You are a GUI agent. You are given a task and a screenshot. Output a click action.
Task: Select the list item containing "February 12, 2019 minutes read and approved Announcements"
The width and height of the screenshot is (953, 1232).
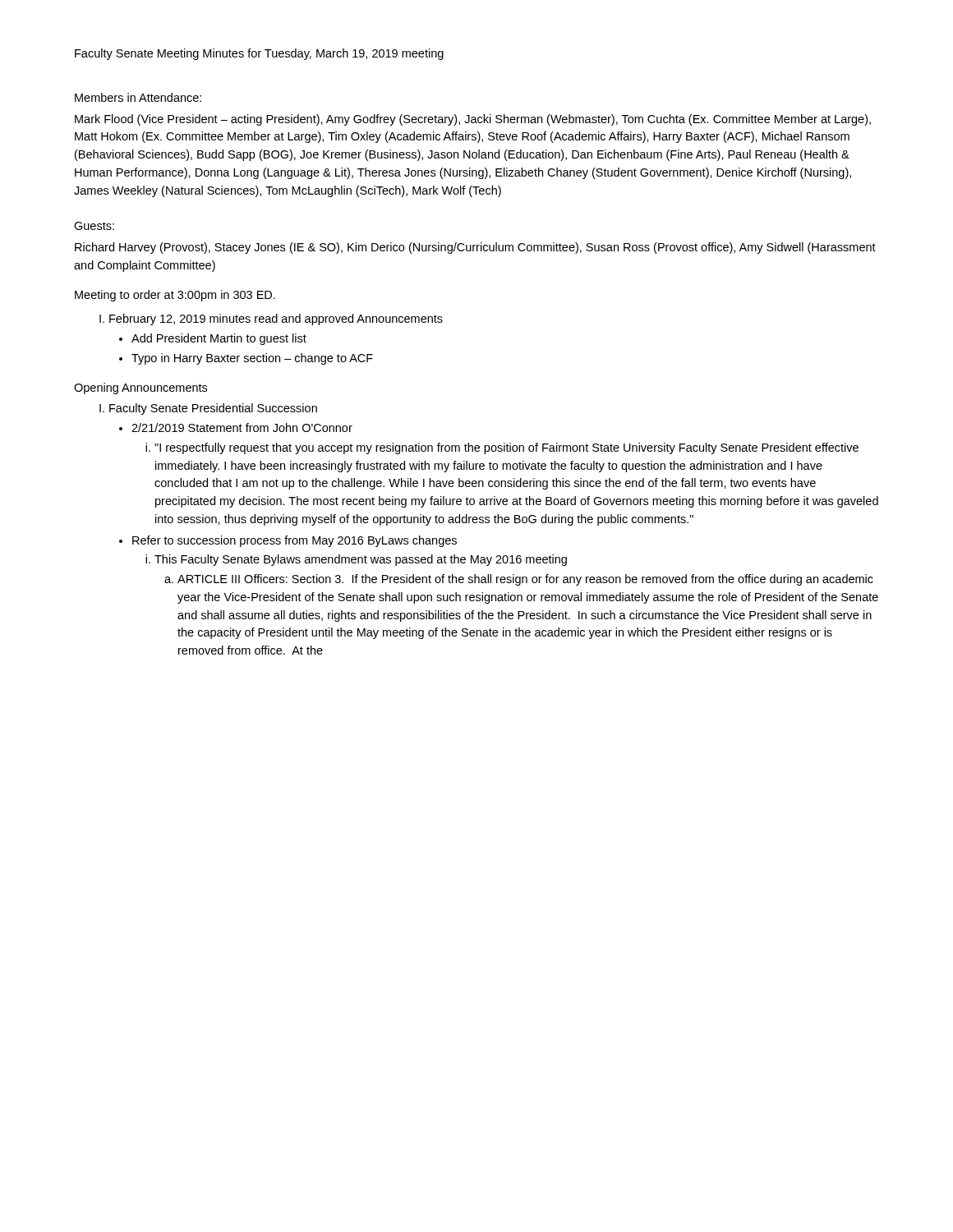click(276, 319)
